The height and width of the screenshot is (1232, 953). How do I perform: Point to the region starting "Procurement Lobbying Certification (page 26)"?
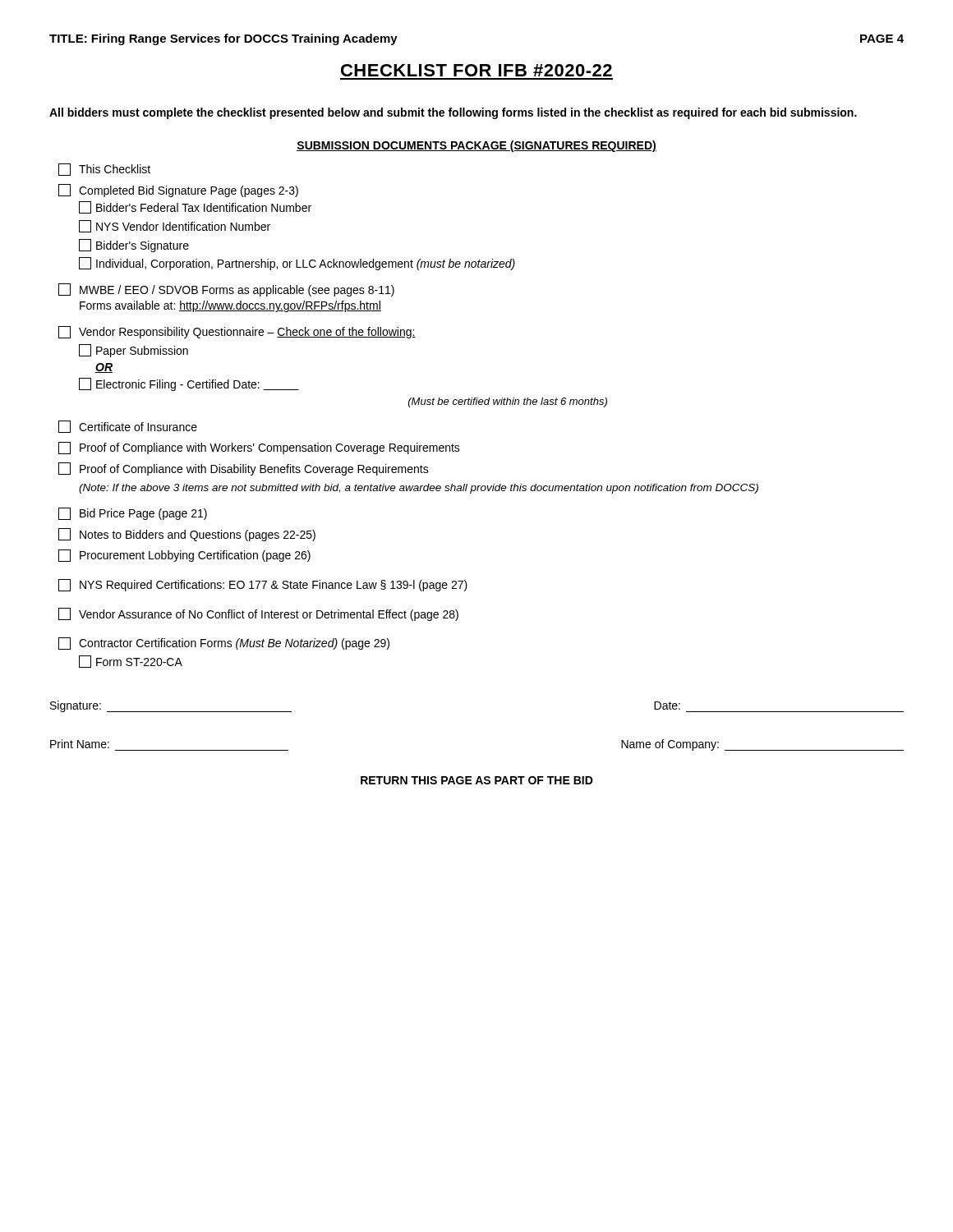pyautogui.click(x=184, y=556)
